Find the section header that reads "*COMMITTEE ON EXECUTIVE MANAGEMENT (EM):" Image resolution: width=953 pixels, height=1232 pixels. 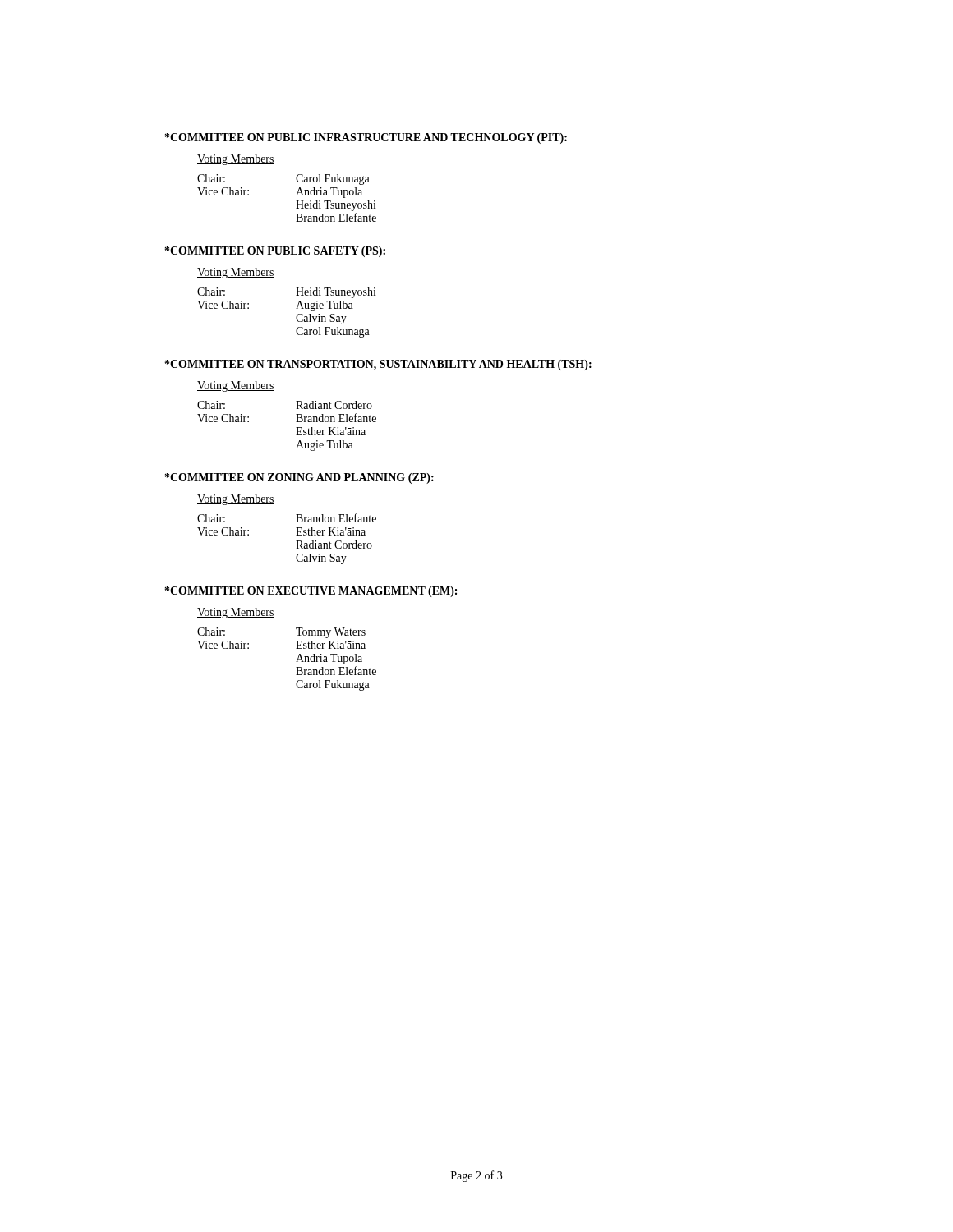tap(311, 591)
